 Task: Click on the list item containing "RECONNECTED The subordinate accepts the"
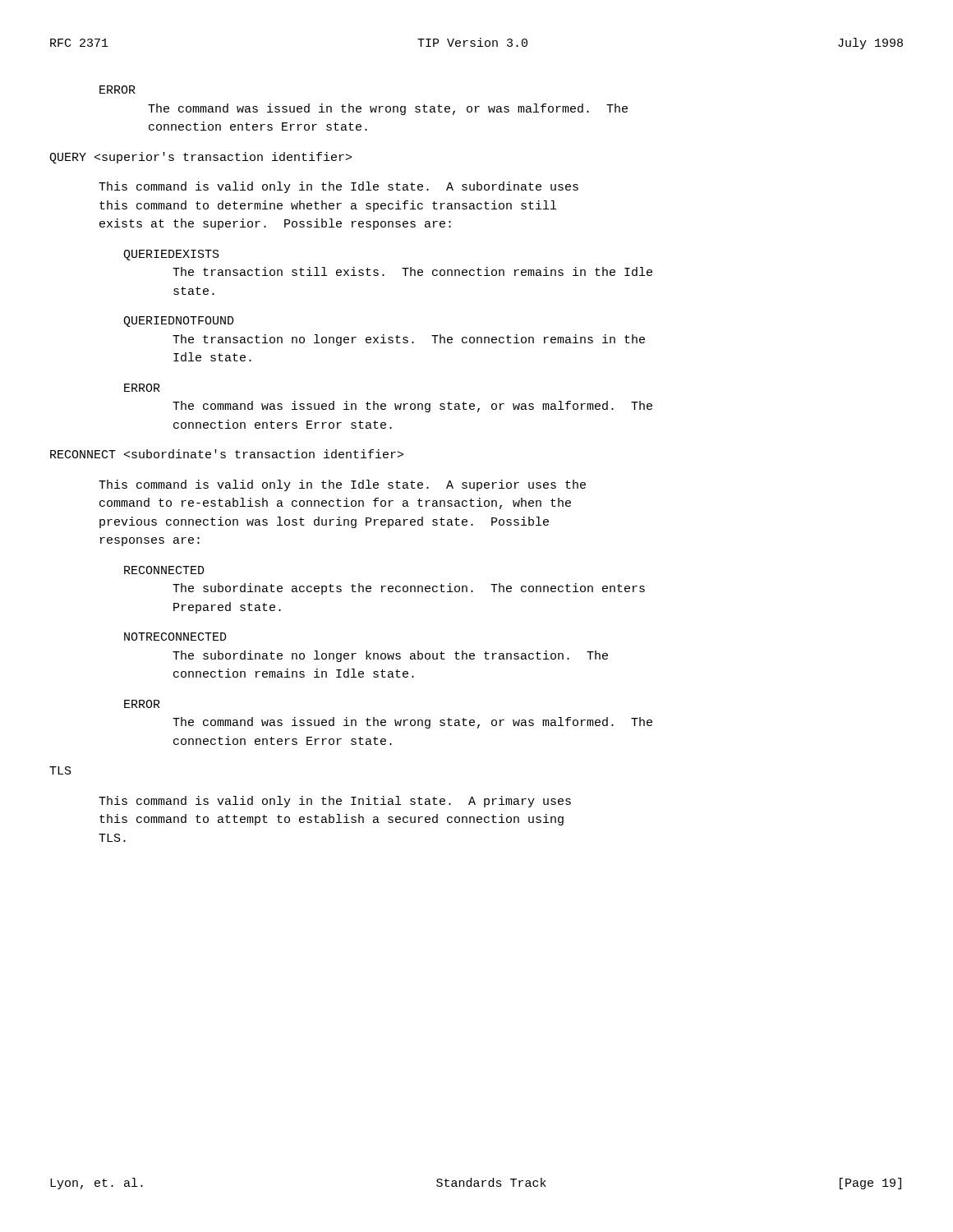[x=513, y=590]
